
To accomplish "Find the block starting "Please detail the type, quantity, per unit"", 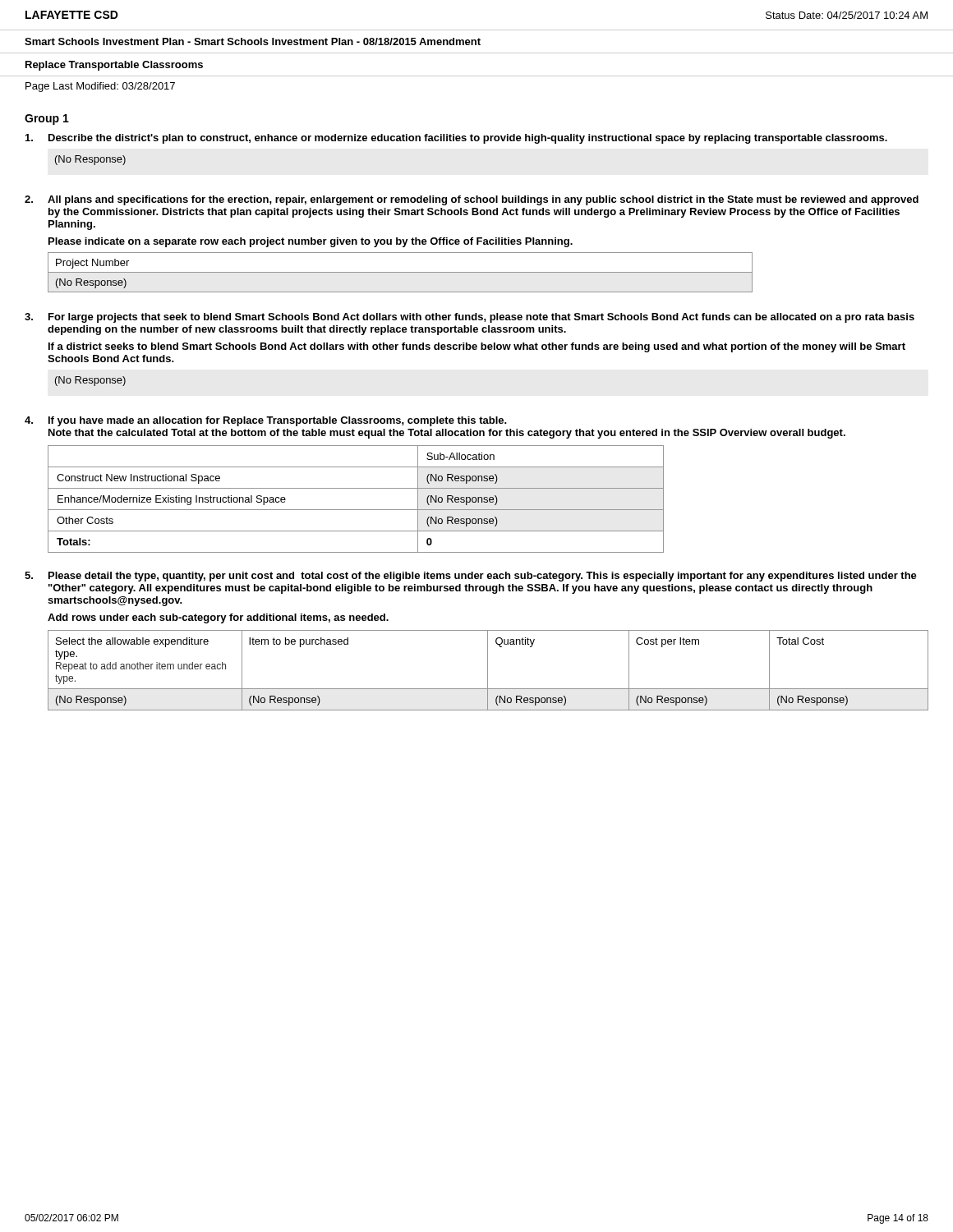I will [488, 640].
